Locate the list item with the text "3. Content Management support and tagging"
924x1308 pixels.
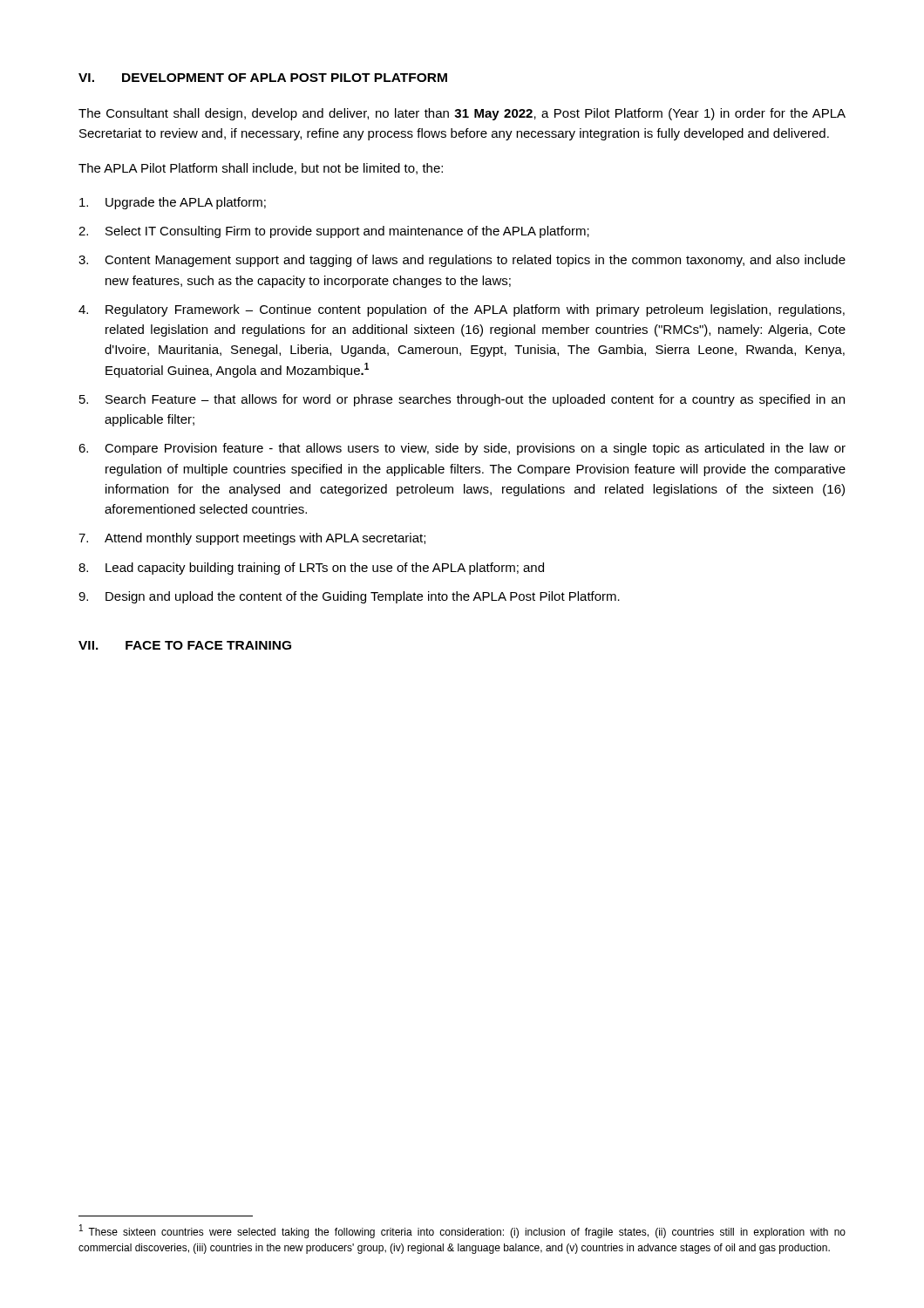[x=462, y=270]
